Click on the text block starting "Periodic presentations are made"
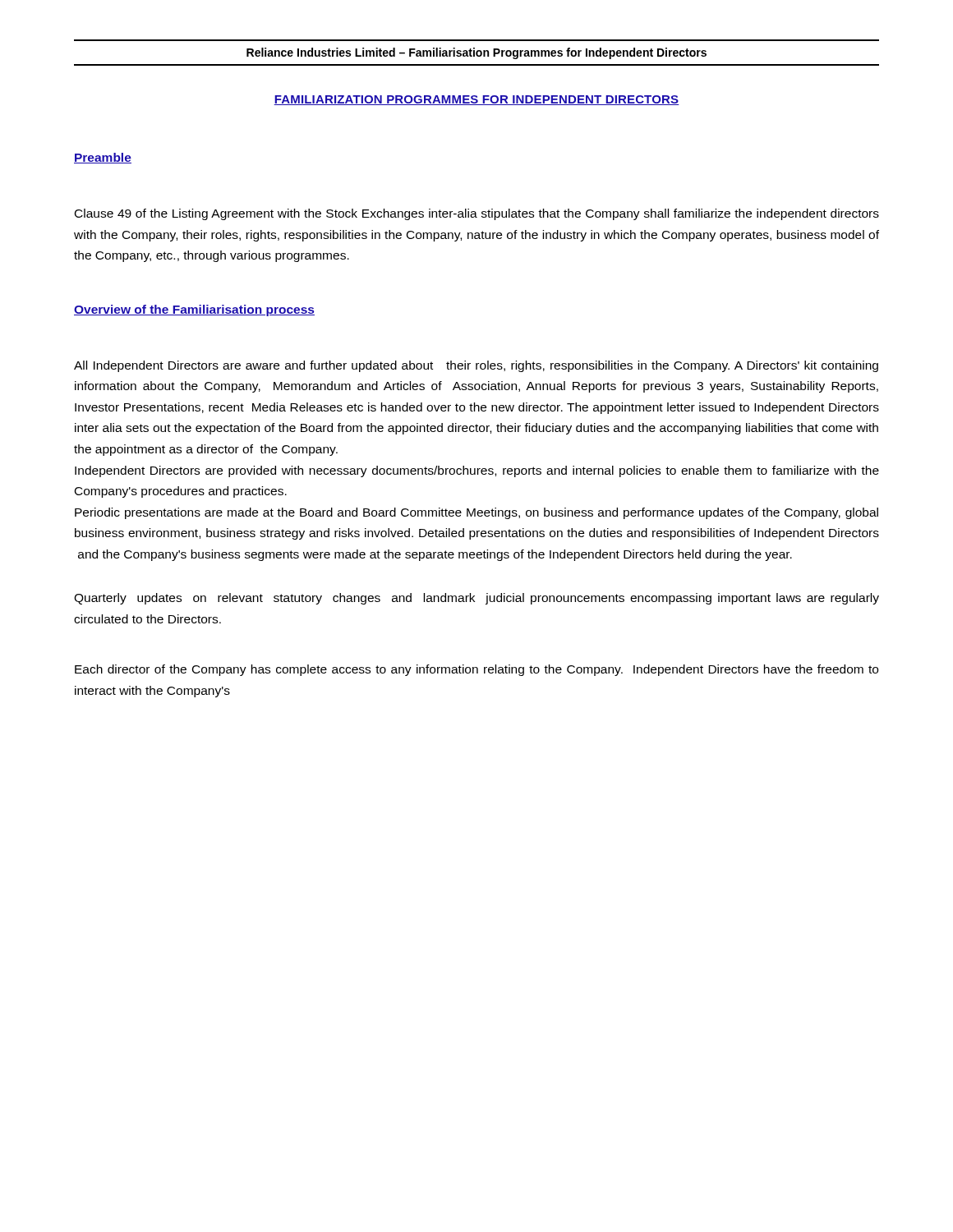Screen dimensions: 1232x953 [x=476, y=533]
